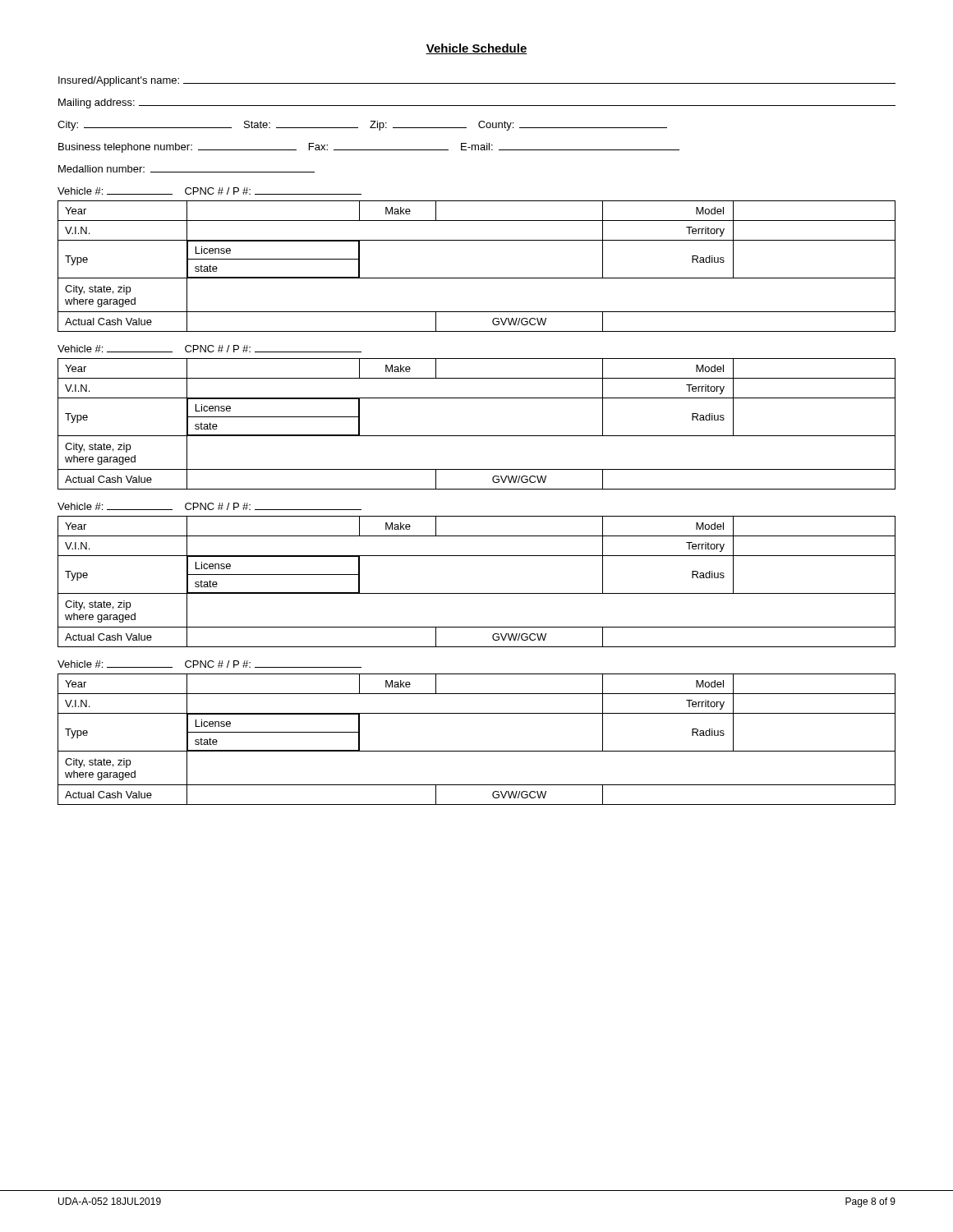Locate the text "City: State: Zip: County:"
This screenshot has height=1232, width=953.
362,122
